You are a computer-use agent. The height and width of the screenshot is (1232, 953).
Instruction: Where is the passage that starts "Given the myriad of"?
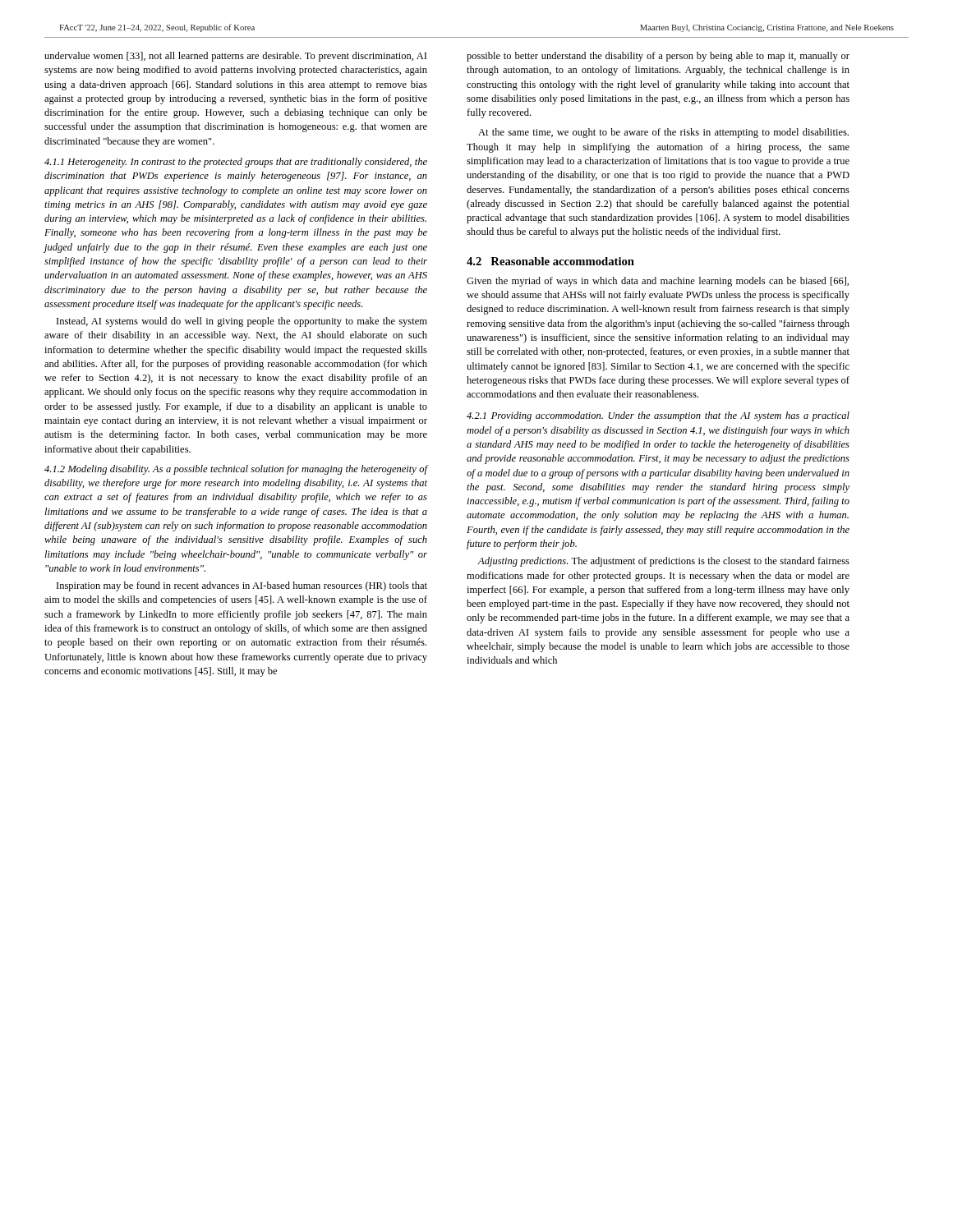pos(658,338)
